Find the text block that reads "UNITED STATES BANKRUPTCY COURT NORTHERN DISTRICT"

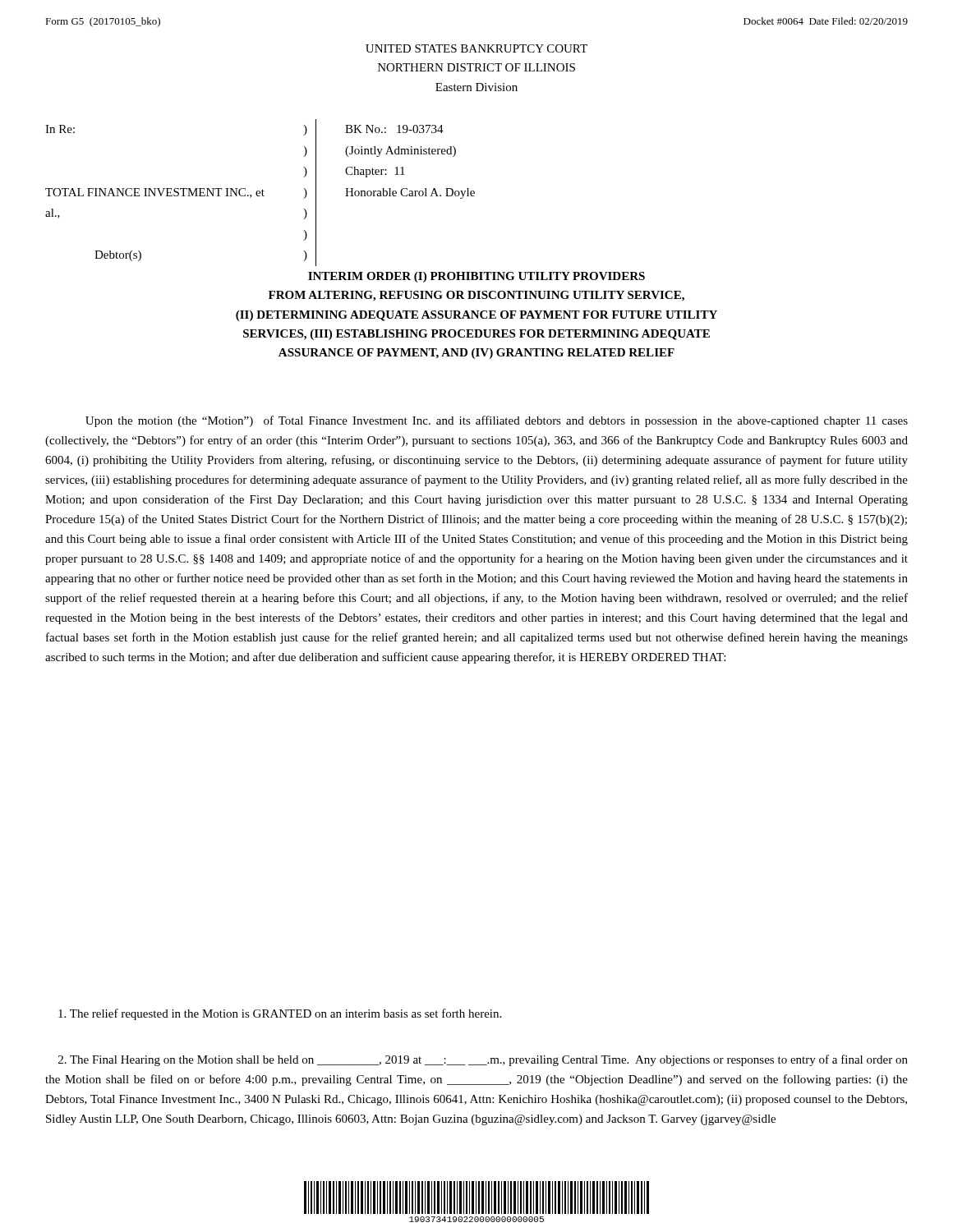[476, 68]
